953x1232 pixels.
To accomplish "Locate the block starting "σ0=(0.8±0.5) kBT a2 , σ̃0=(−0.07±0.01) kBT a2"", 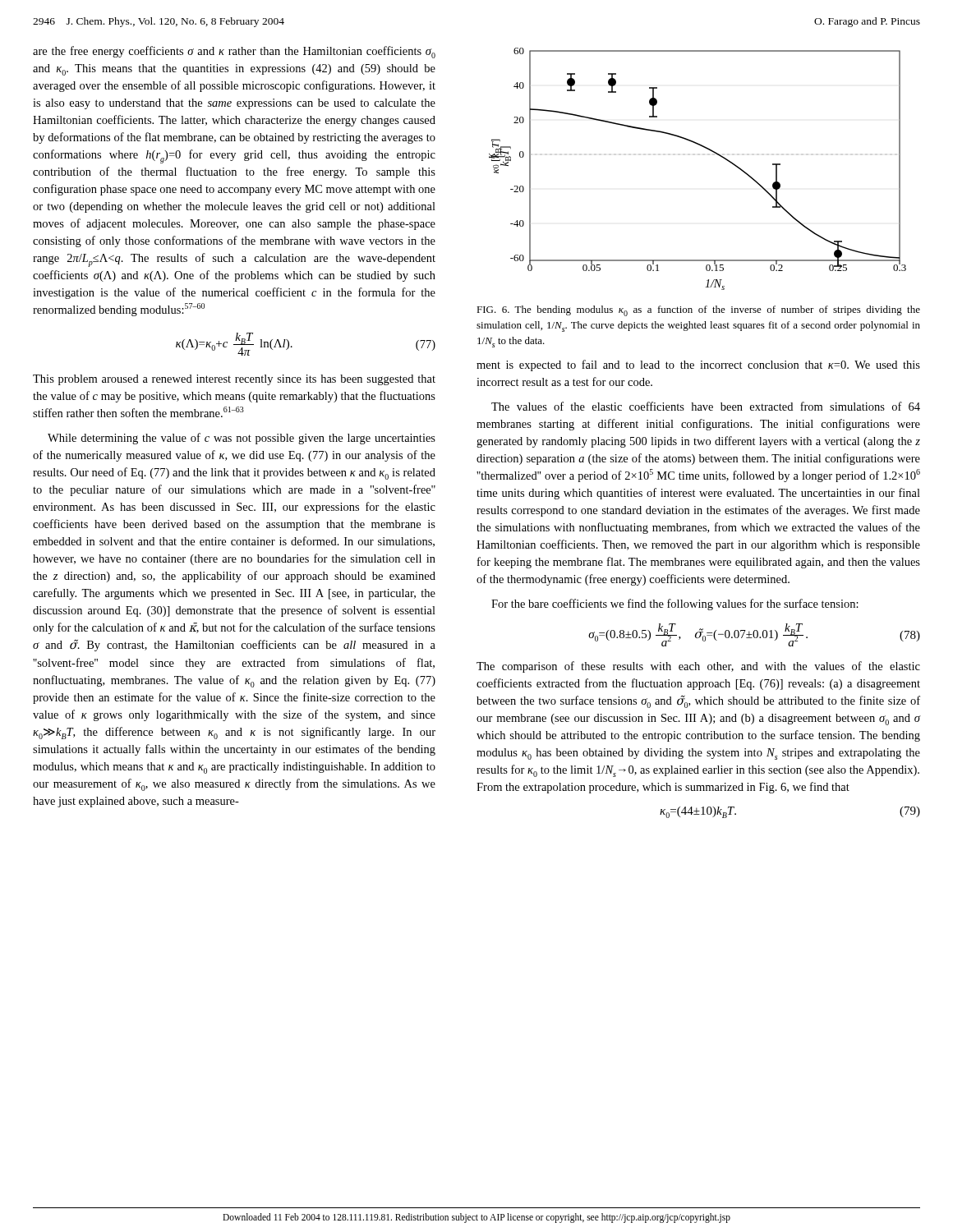I will (698, 635).
